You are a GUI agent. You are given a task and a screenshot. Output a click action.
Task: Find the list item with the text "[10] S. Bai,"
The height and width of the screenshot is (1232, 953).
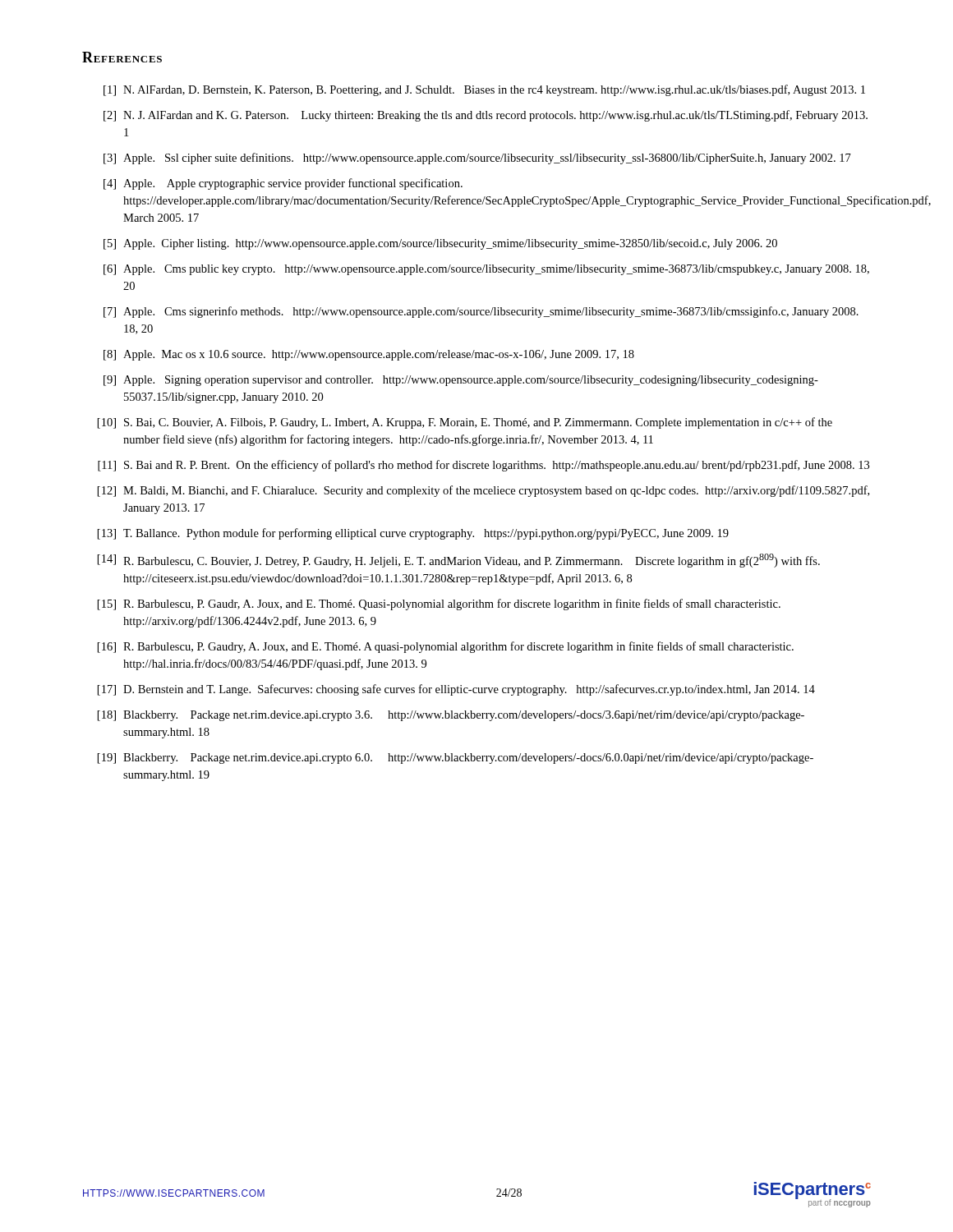tap(476, 431)
